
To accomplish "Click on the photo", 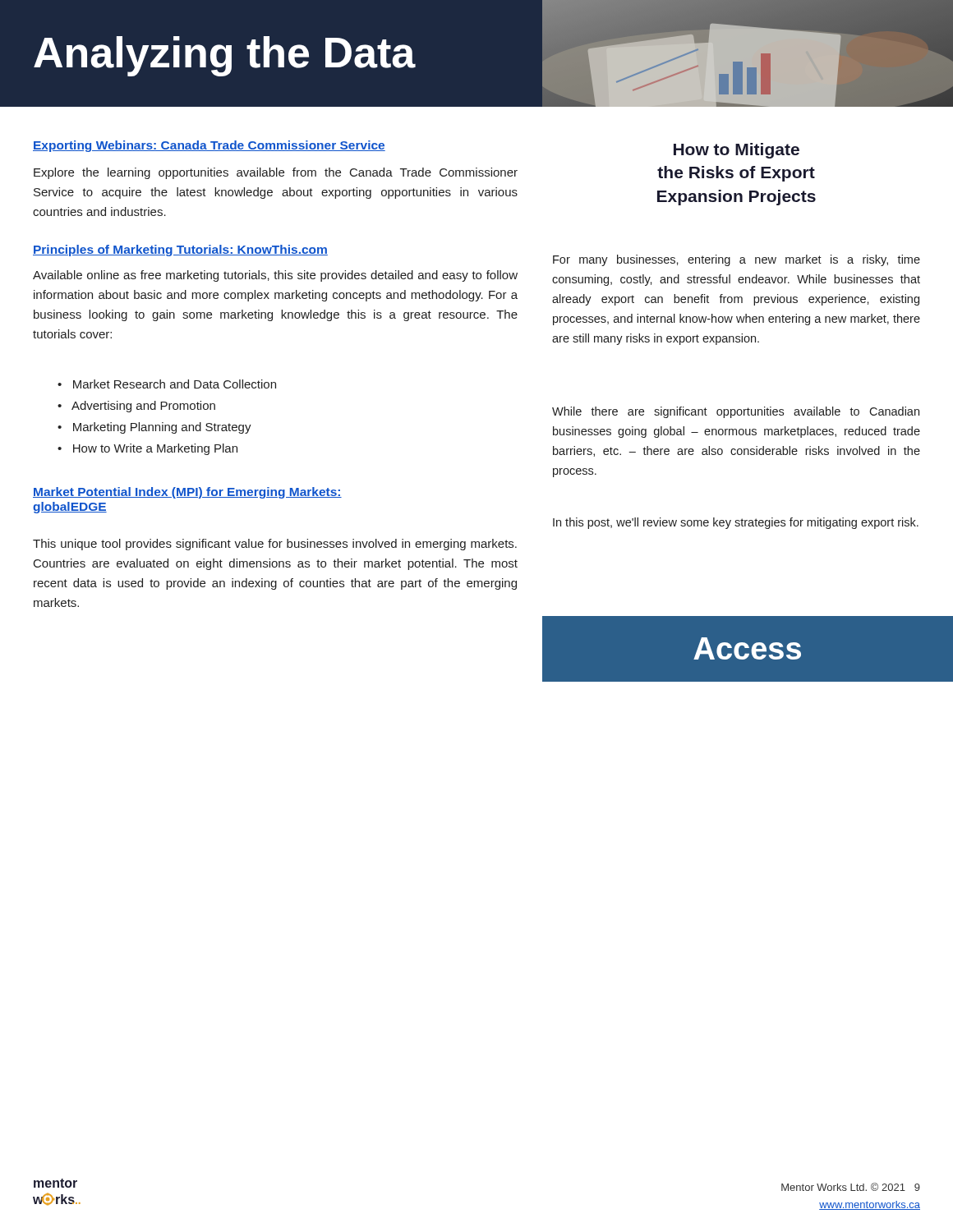I will pyautogui.click(x=748, y=53).
